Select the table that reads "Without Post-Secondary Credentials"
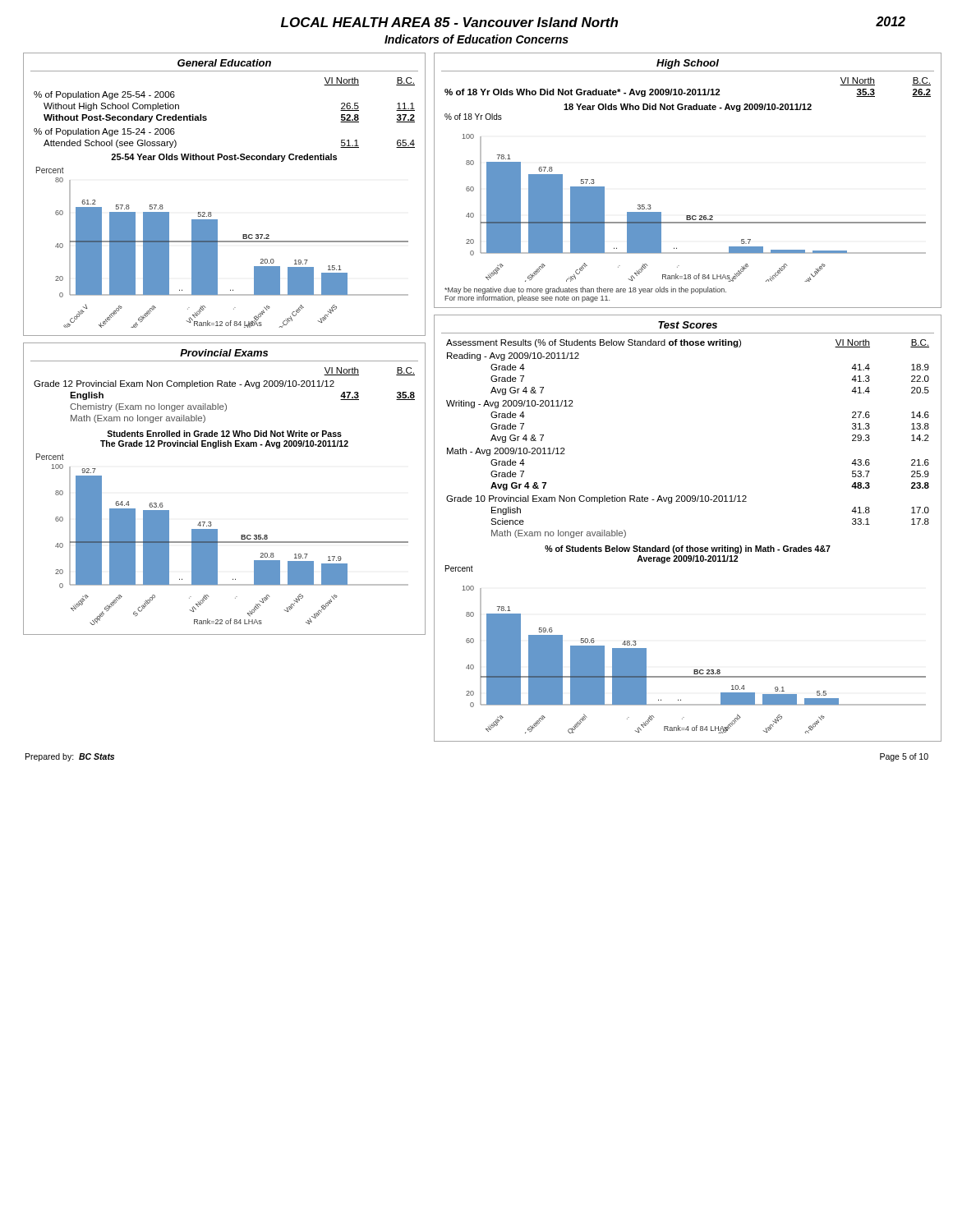 [x=224, y=112]
